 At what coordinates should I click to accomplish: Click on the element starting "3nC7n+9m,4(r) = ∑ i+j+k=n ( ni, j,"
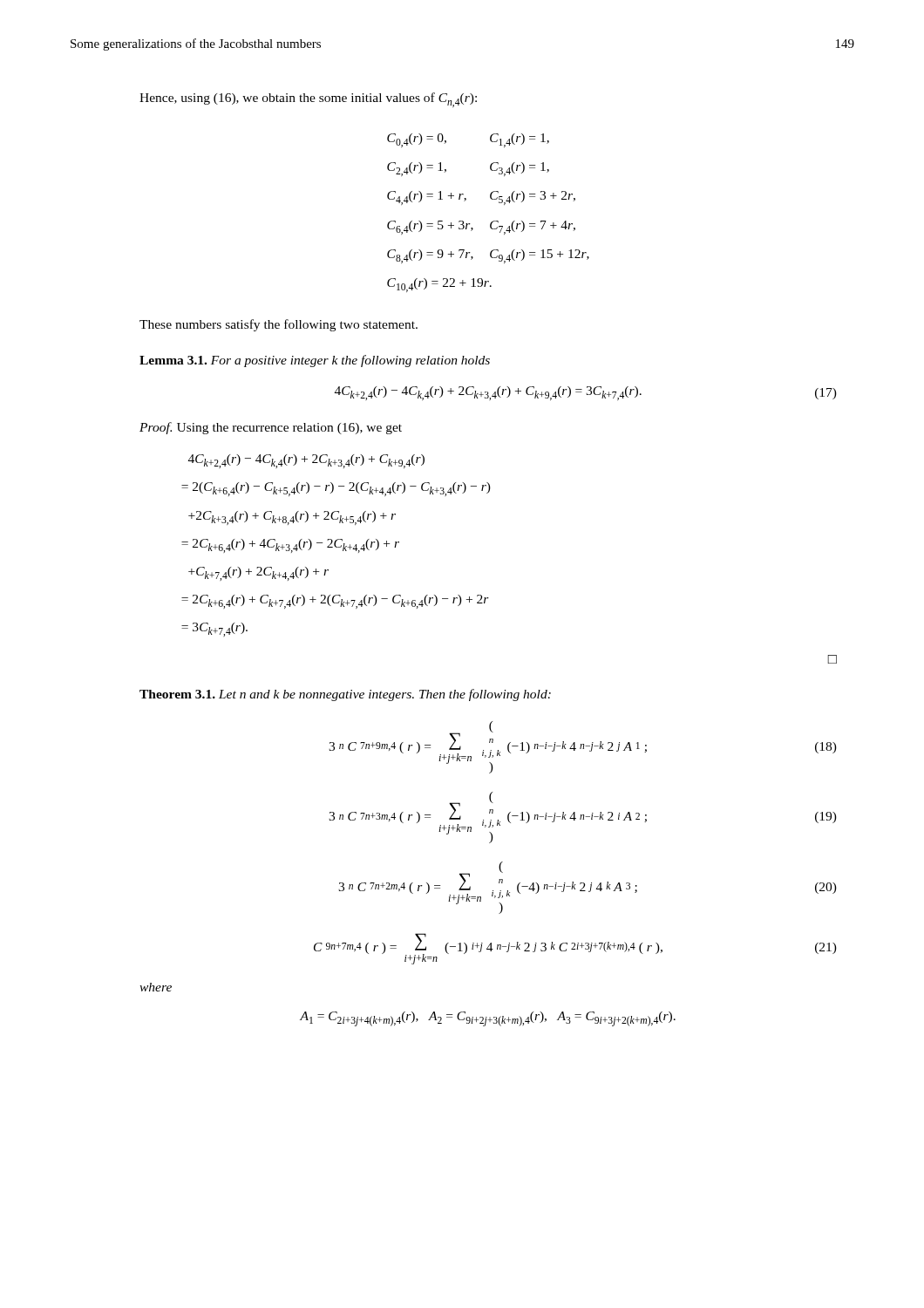583,746
